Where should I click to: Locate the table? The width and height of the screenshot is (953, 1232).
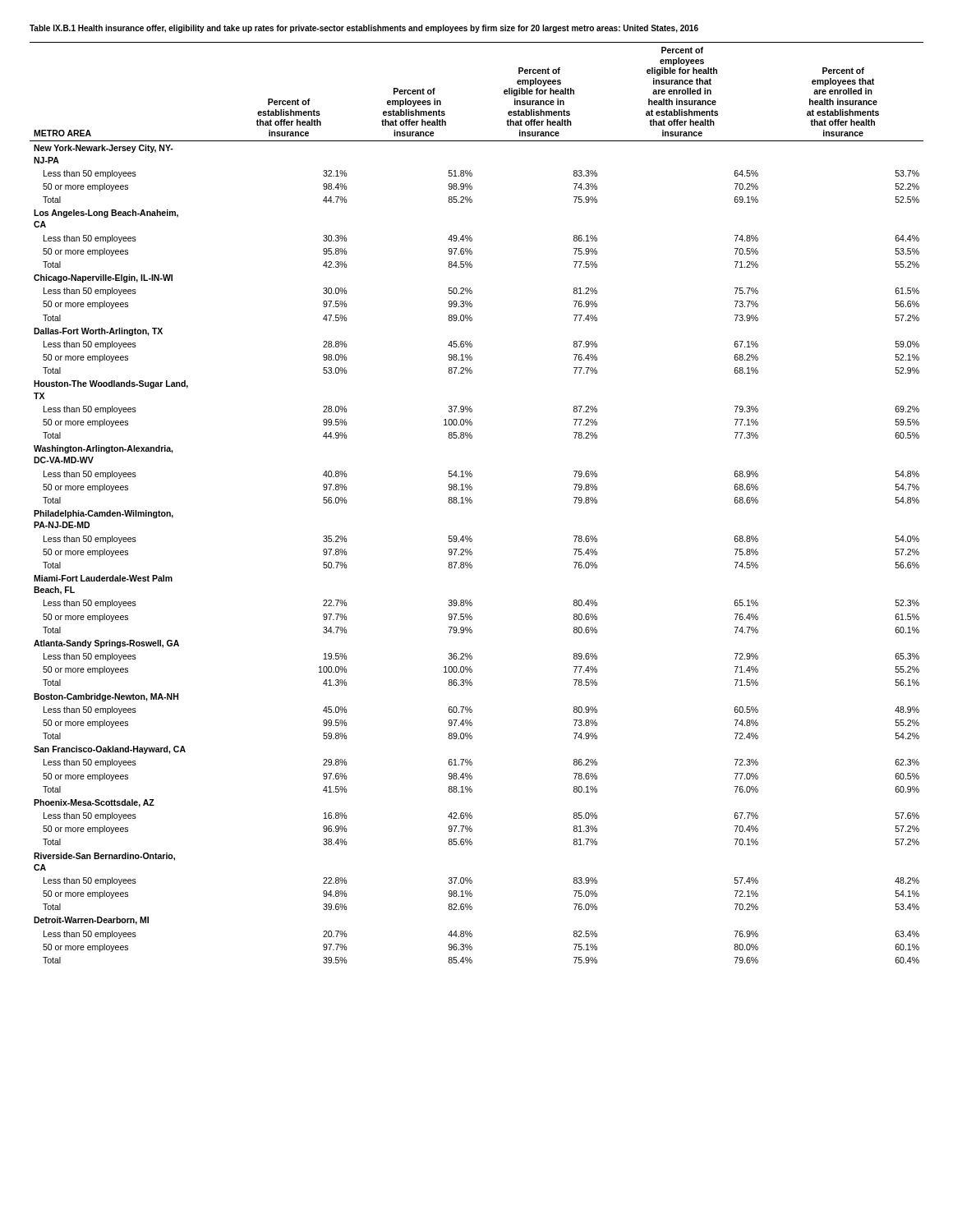click(476, 504)
